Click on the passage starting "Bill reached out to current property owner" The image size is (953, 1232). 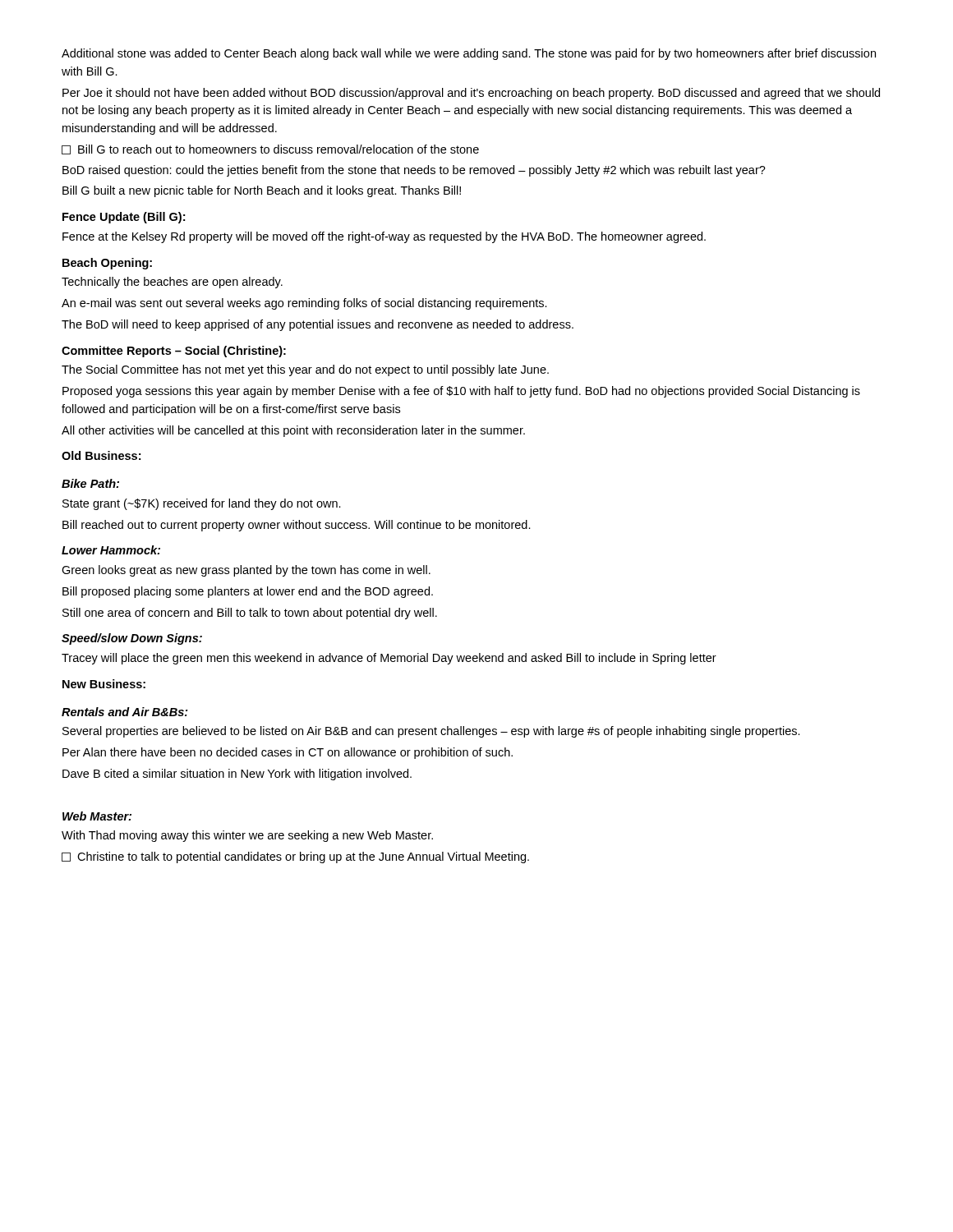click(x=296, y=524)
